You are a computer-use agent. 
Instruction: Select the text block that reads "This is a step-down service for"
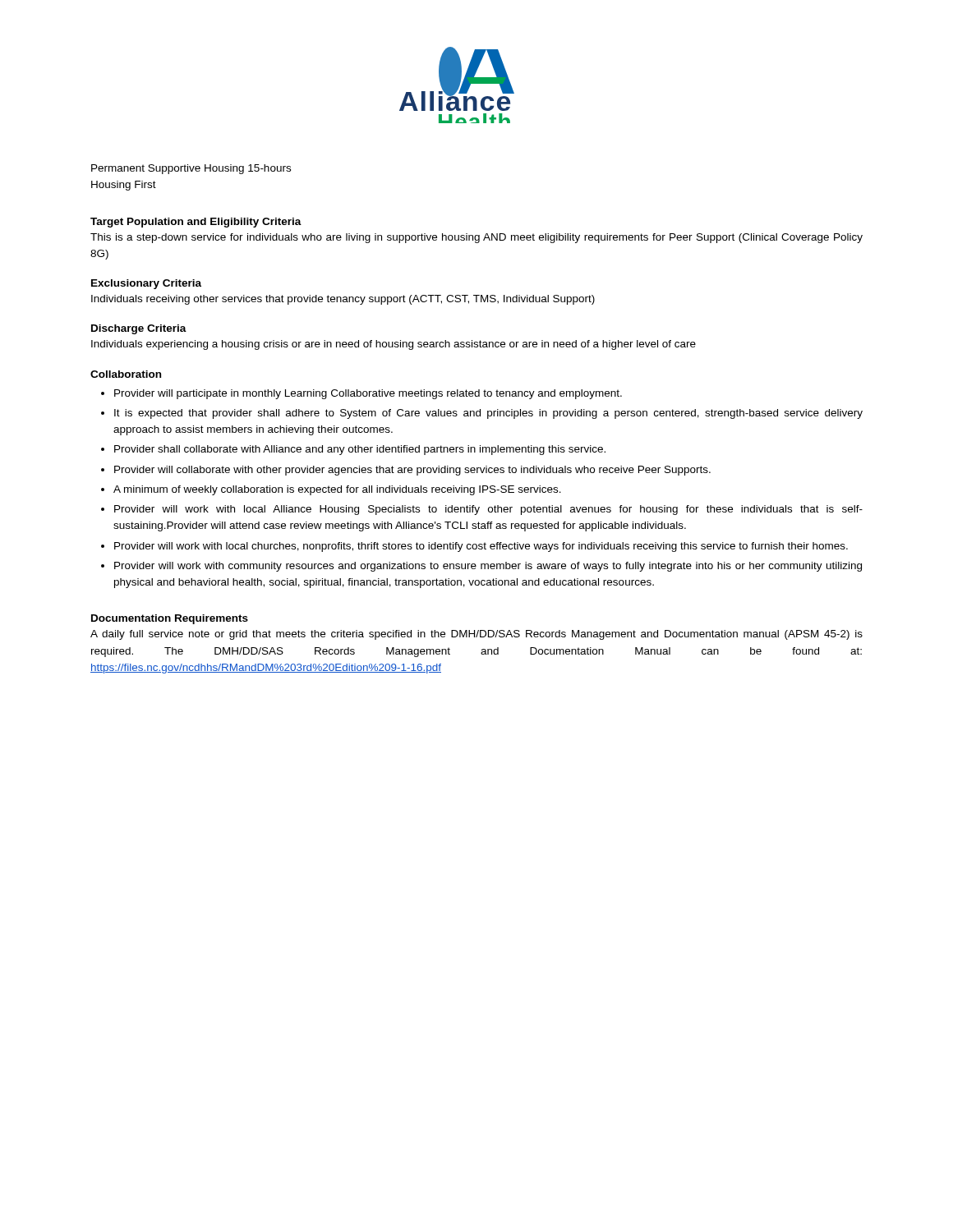coord(476,245)
